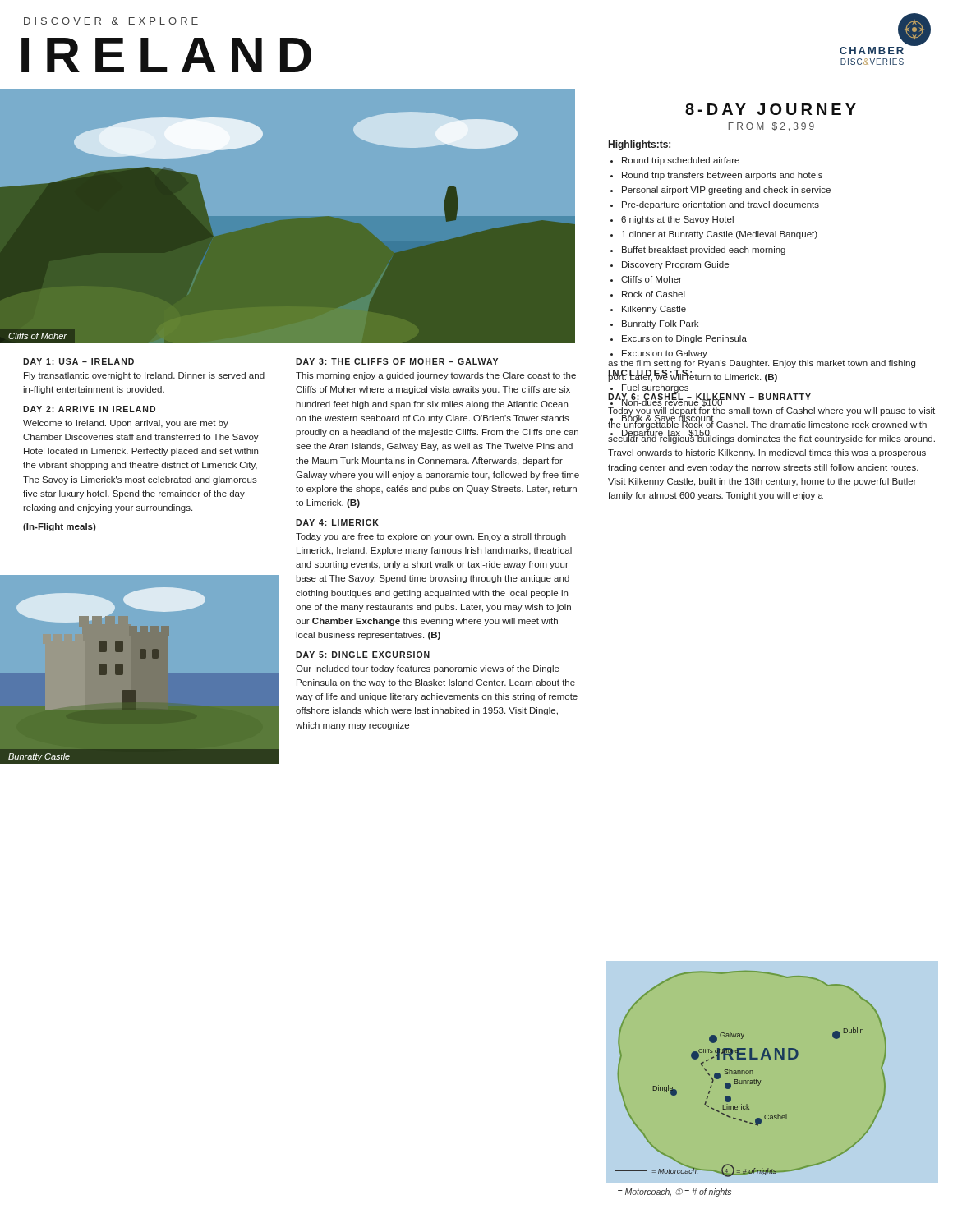Locate the text starting "DAY 2: ARRIVE IN IRELAND"
Image resolution: width=953 pixels, height=1232 pixels.
tap(90, 409)
